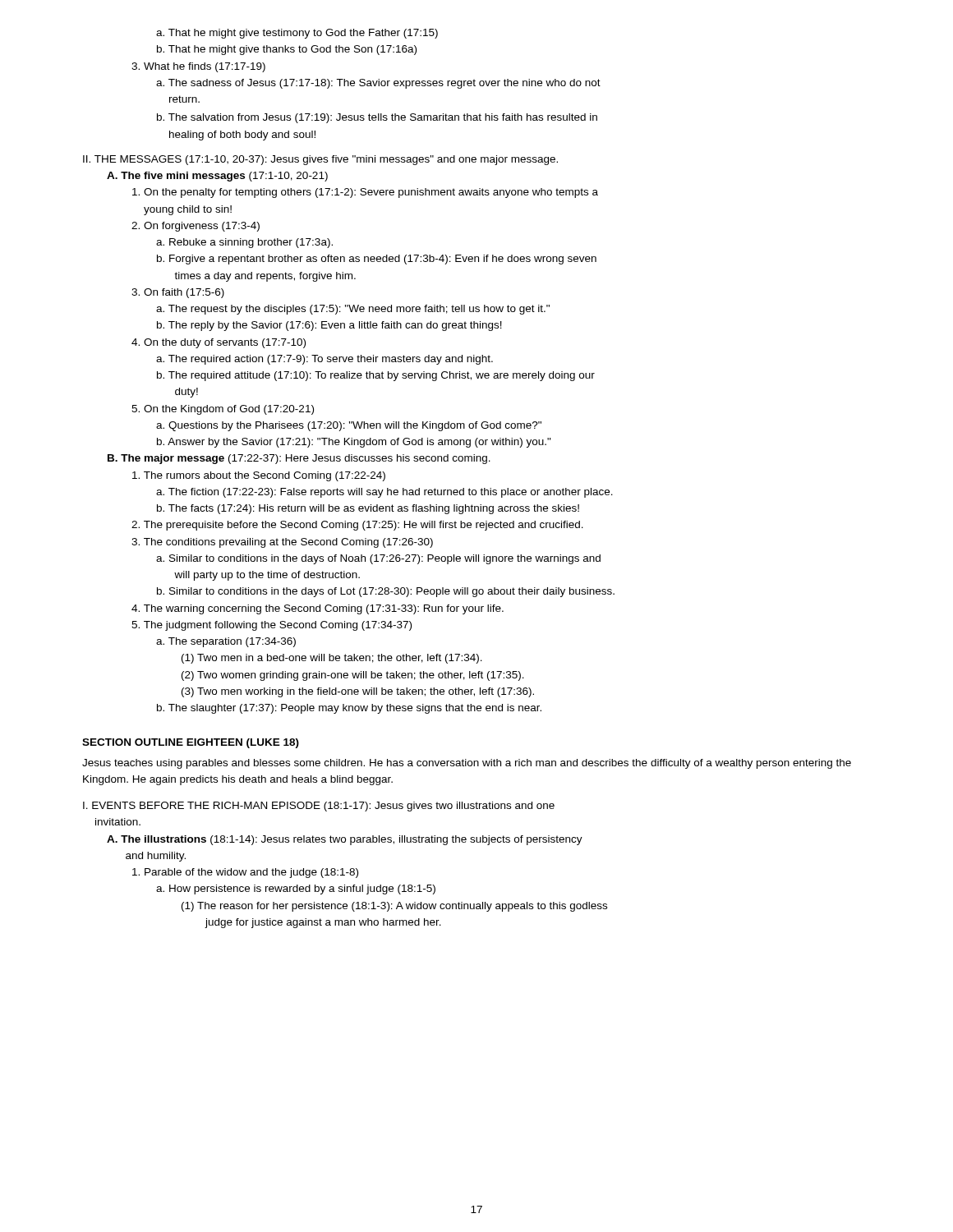Screen dimensions: 1232x953
Task: Locate the list item that reads "a. How persistence"
Action: pos(296,890)
